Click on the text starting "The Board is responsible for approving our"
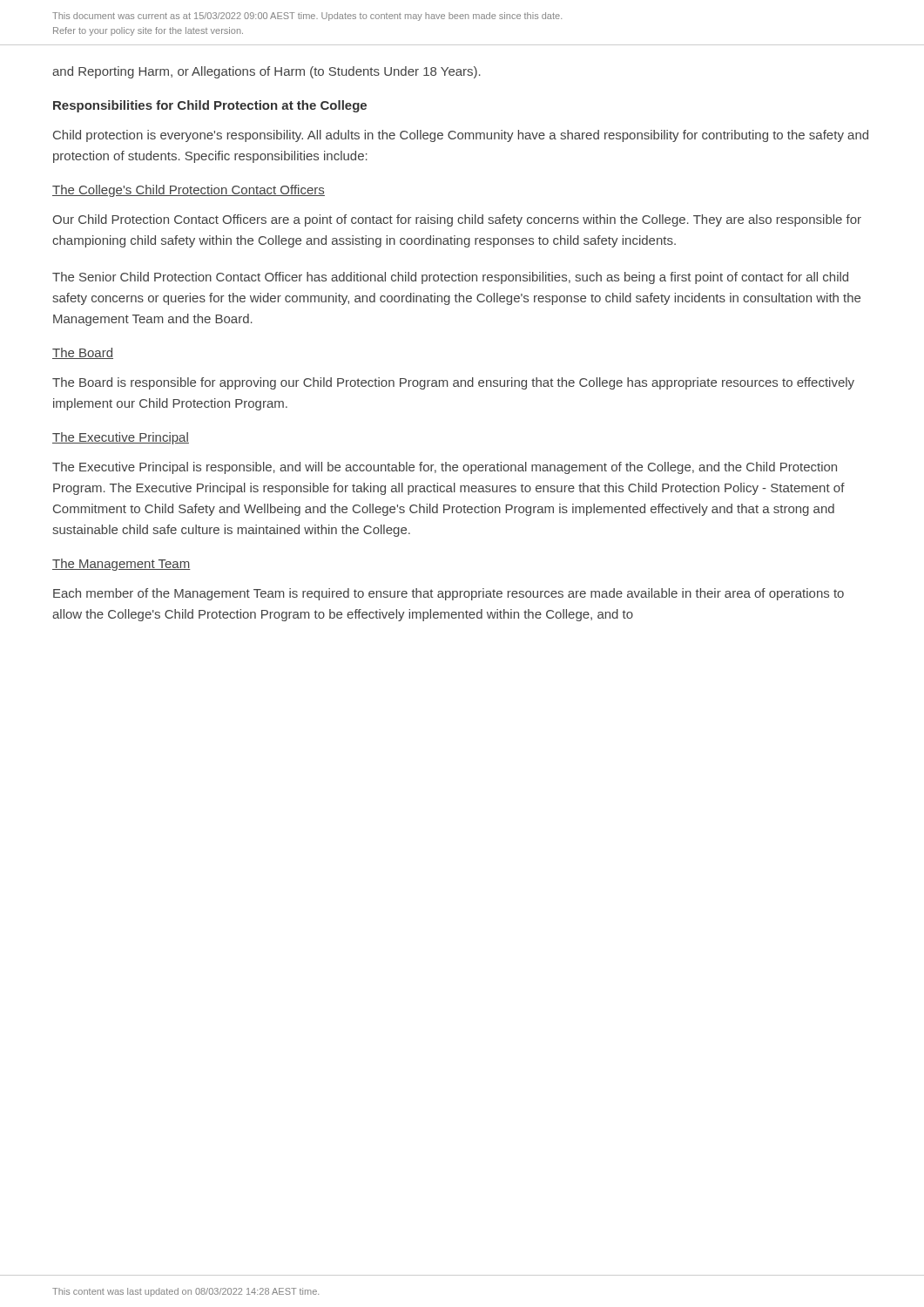Image resolution: width=924 pixels, height=1307 pixels. (453, 393)
